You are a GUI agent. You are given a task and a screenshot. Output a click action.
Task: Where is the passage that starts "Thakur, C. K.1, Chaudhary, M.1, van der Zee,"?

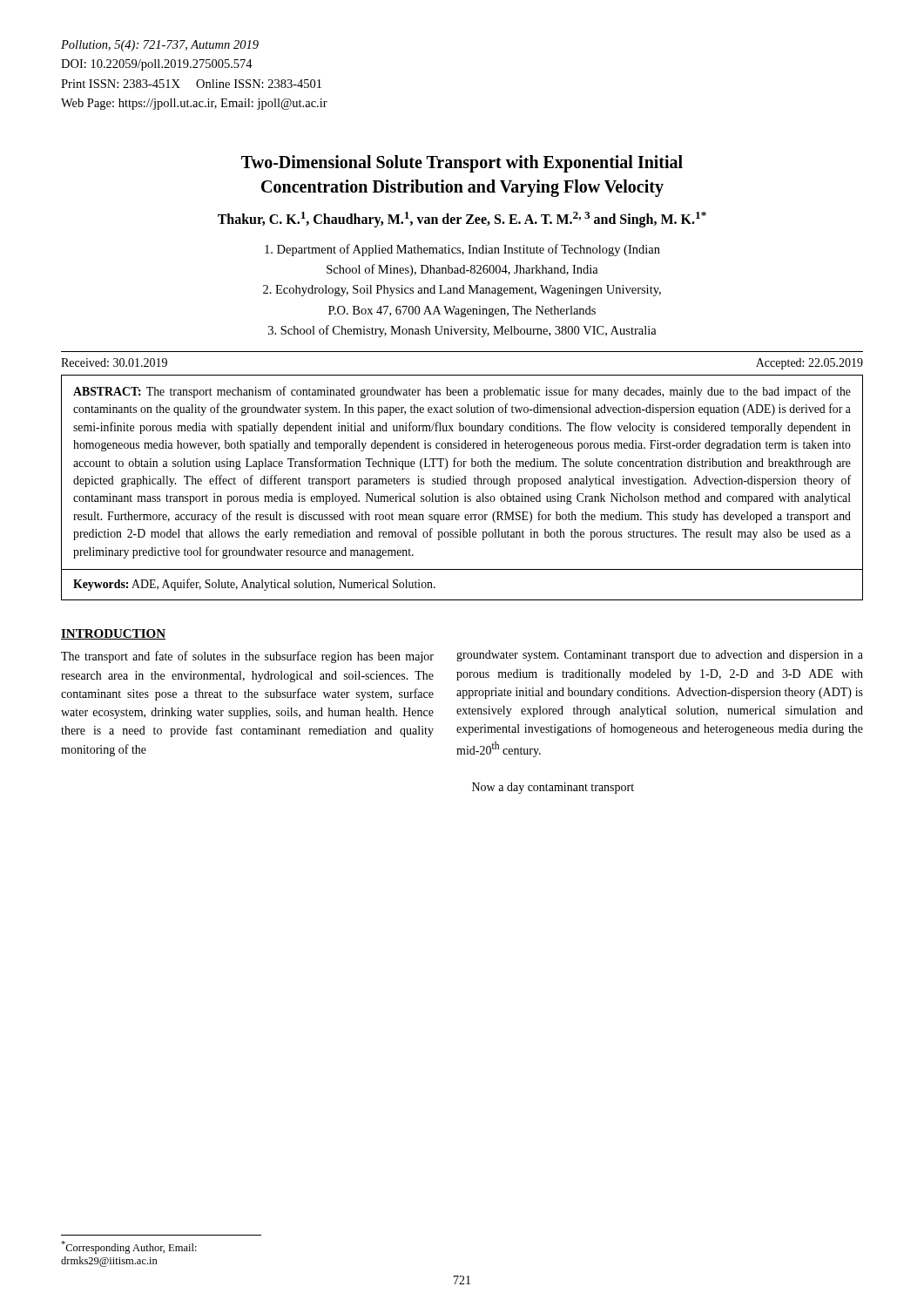(x=462, y=217)
